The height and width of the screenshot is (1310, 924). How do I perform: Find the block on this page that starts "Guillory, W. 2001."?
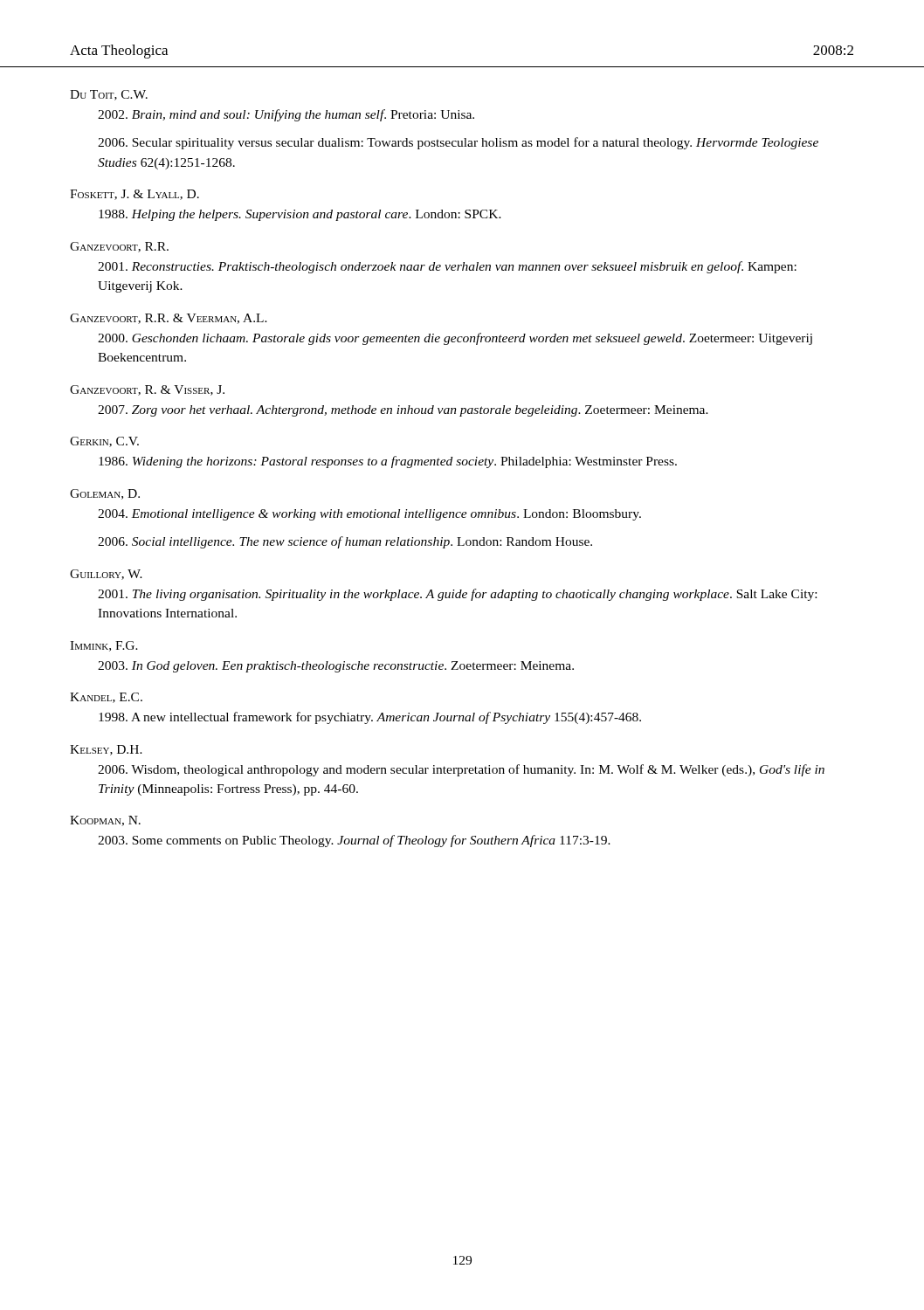pos(462,594)
